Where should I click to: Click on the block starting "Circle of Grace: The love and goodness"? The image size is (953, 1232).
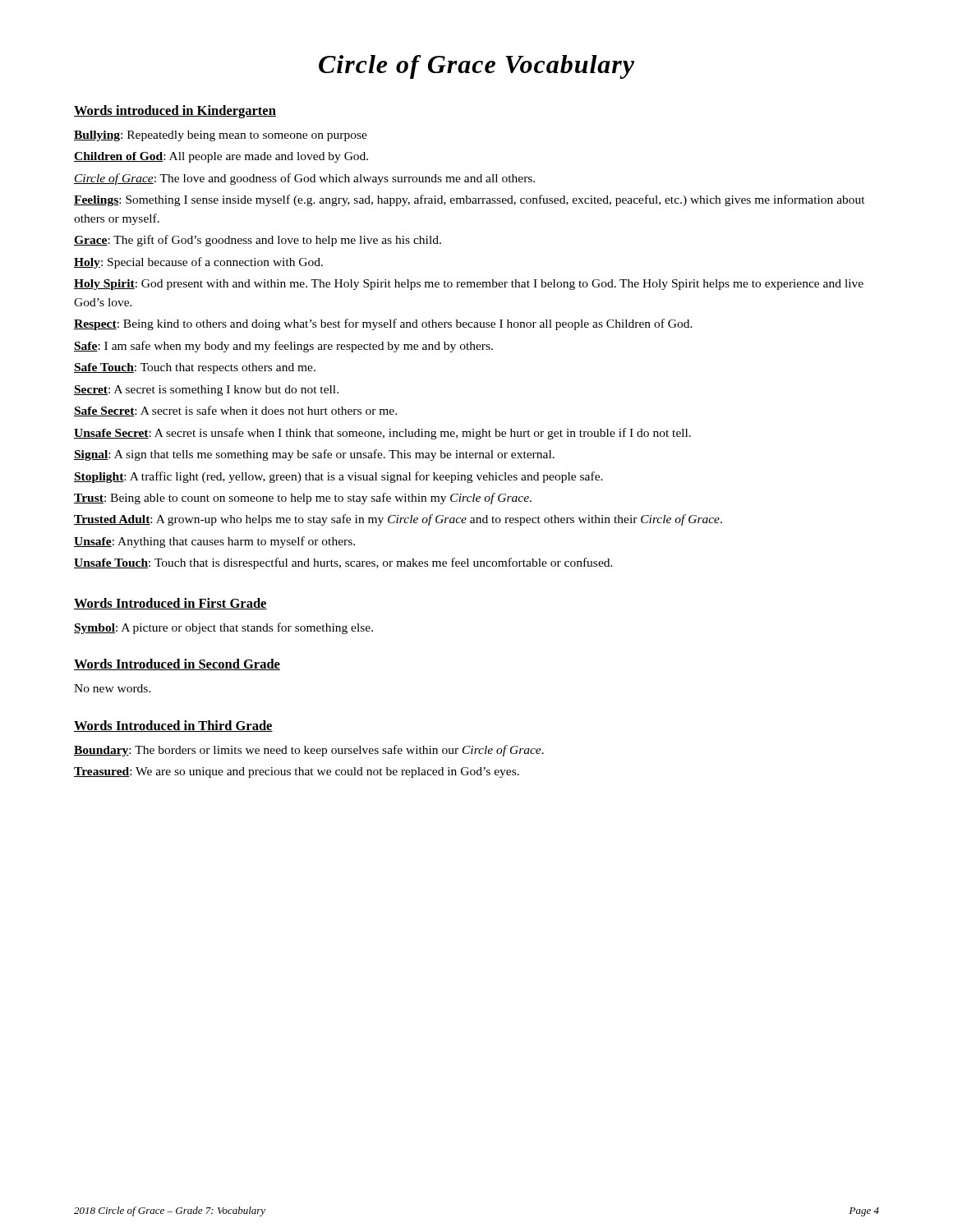click(305, 178)
